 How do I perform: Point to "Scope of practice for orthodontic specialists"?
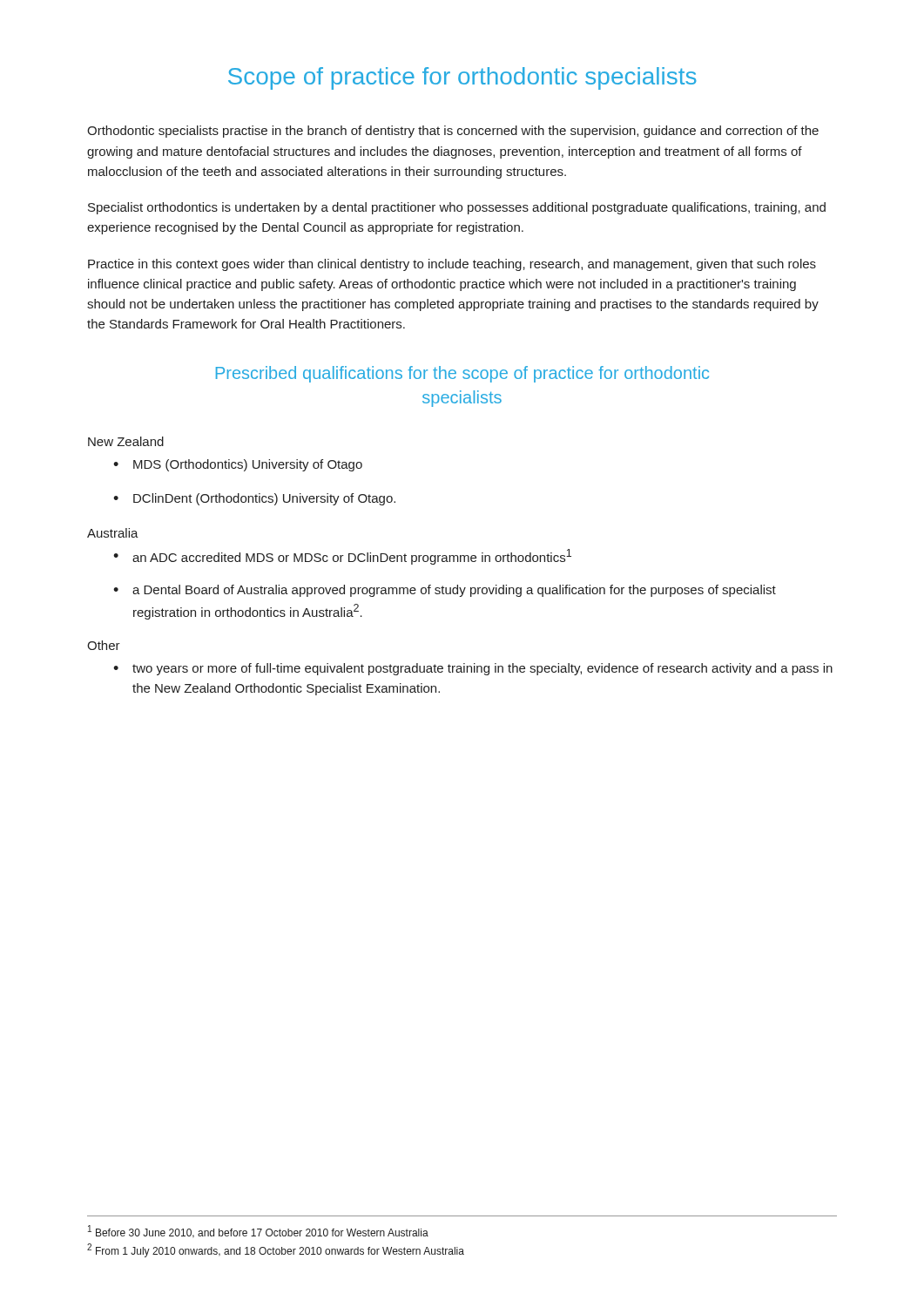(x=462, y=76)
